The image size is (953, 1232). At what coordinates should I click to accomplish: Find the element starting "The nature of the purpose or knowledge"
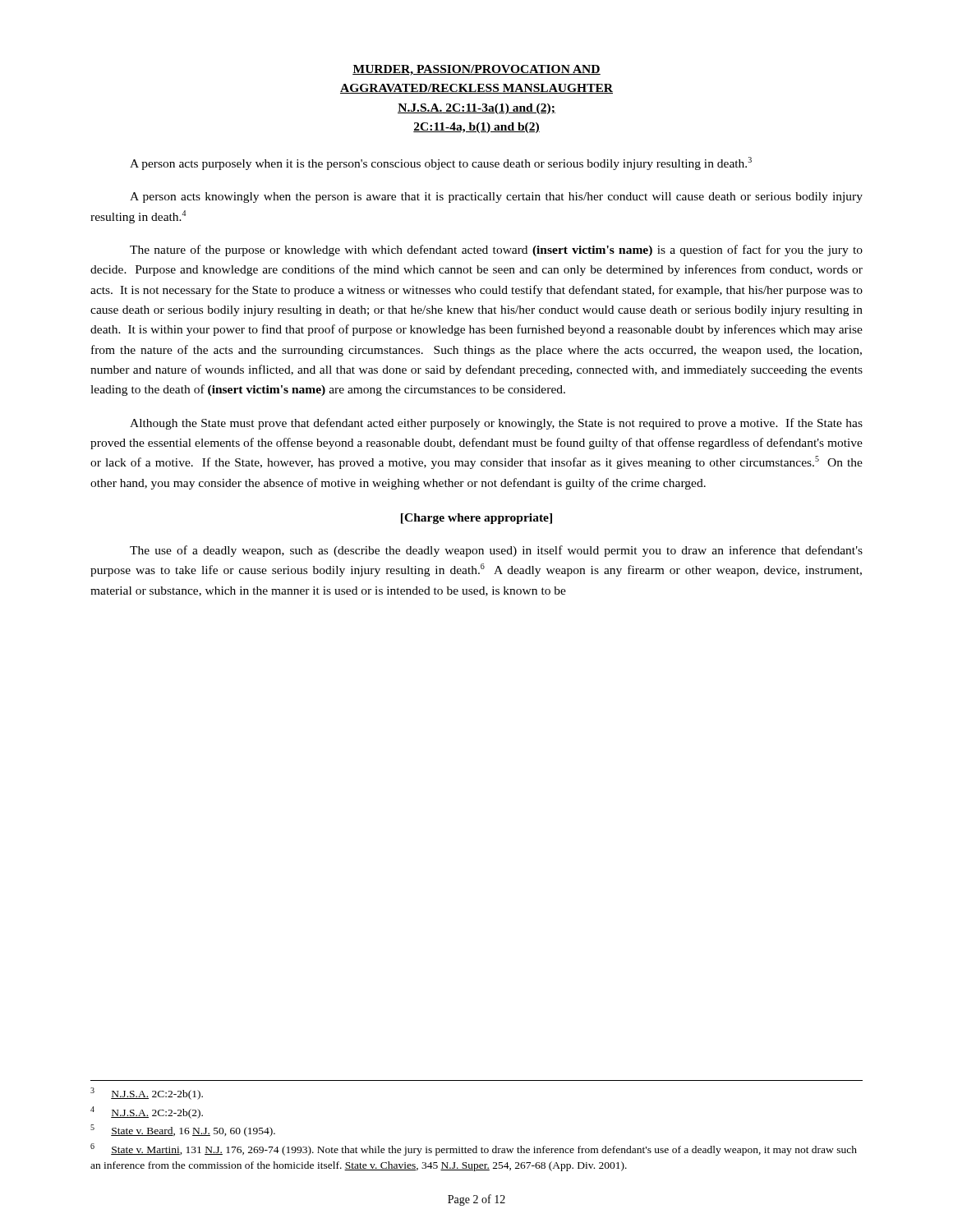point(476,319)
